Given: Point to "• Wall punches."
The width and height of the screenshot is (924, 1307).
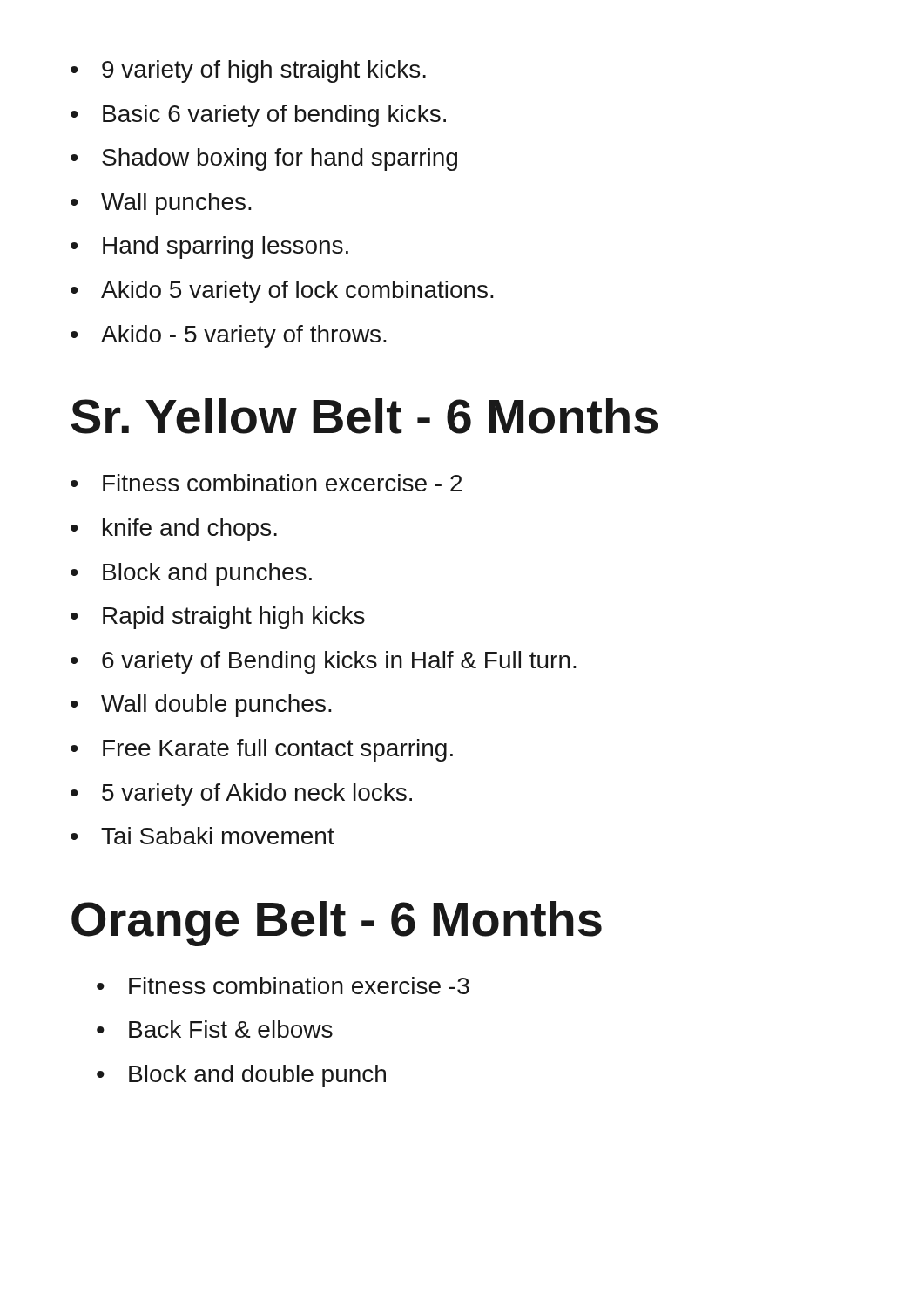Looking at the screenshot, I should point(161,204).
